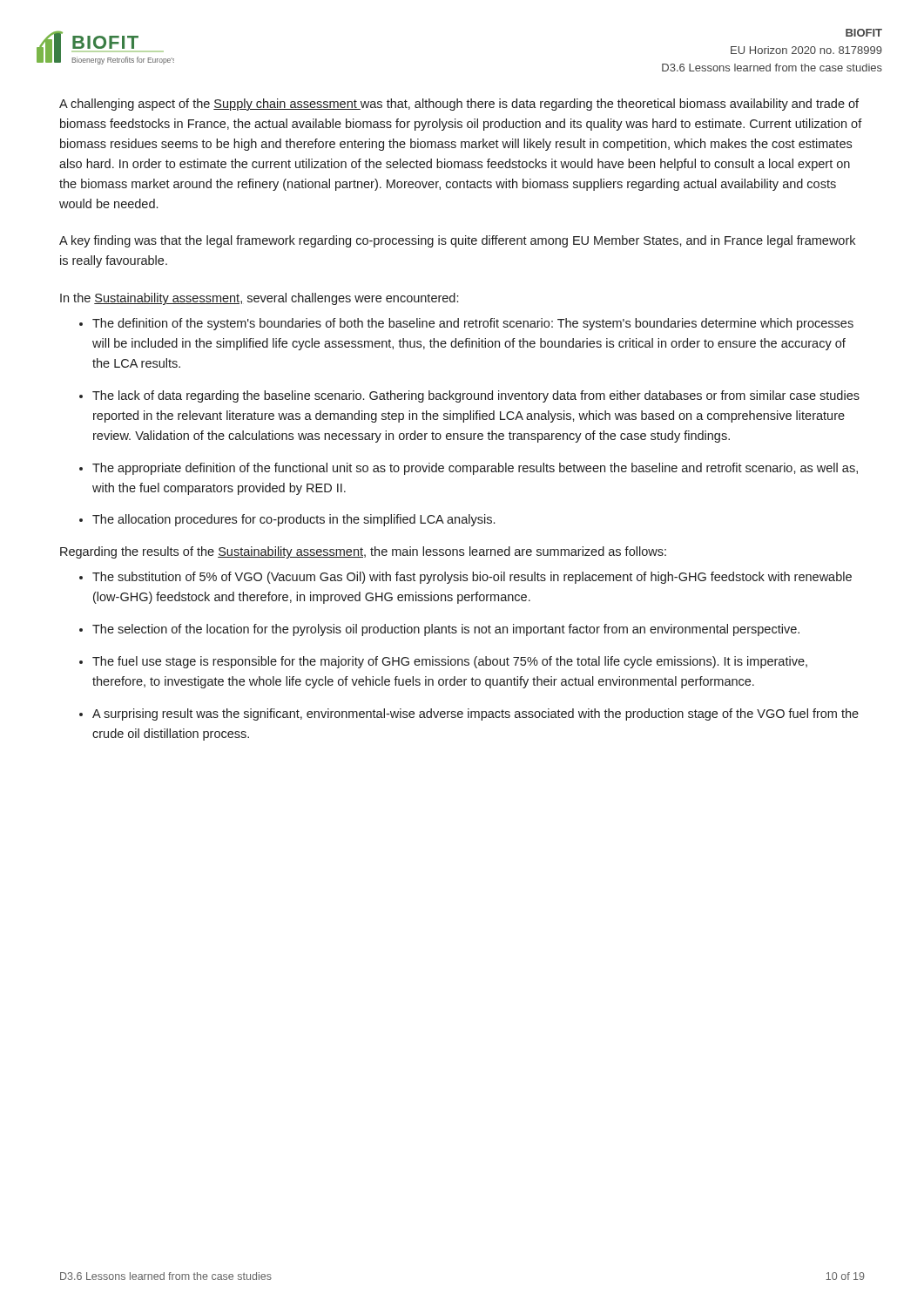Locate the element starting "A surprising result was the significant,"

click(x=476, y=723)
